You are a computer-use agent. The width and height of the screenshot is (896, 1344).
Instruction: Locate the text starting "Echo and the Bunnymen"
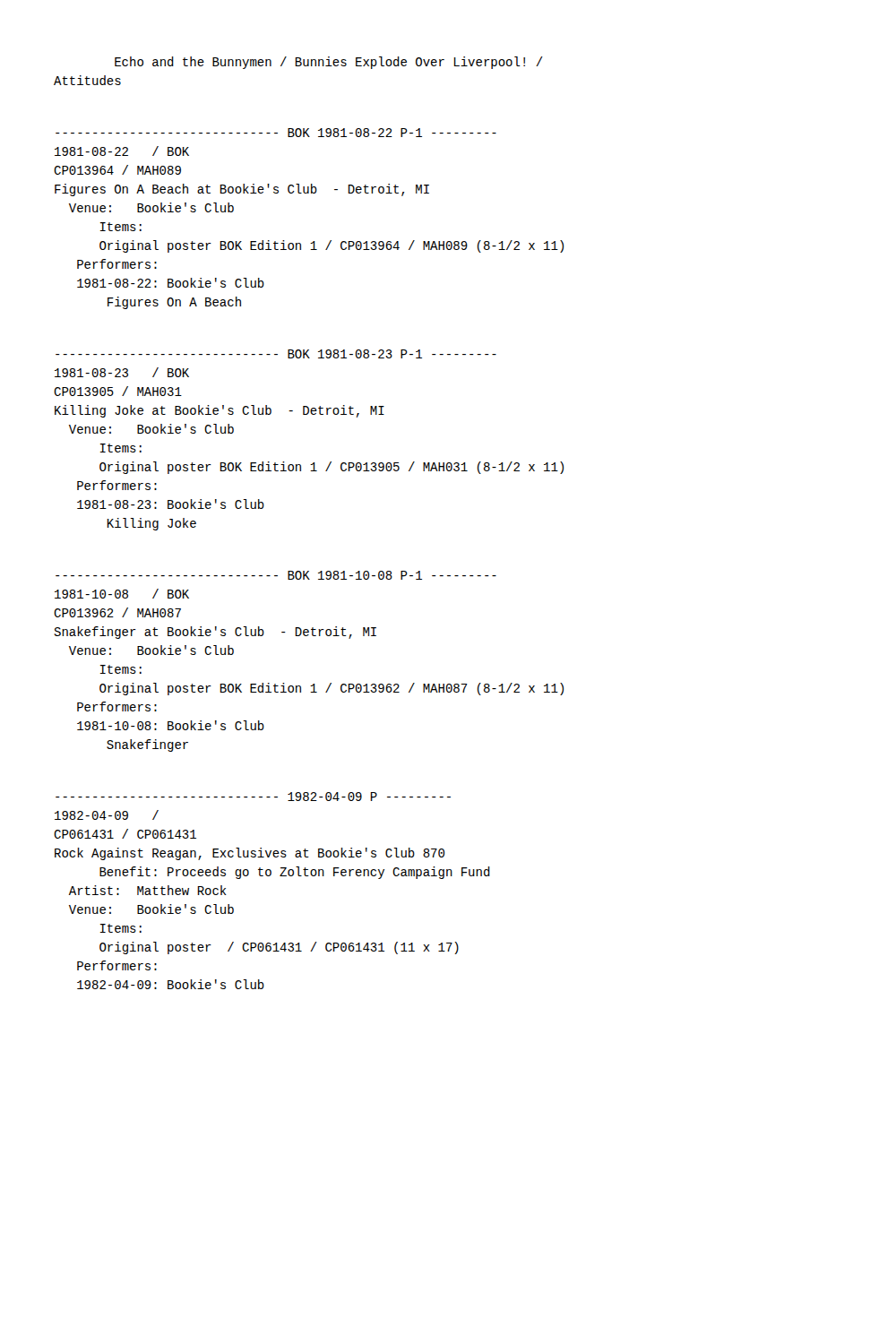click(298, 72)
